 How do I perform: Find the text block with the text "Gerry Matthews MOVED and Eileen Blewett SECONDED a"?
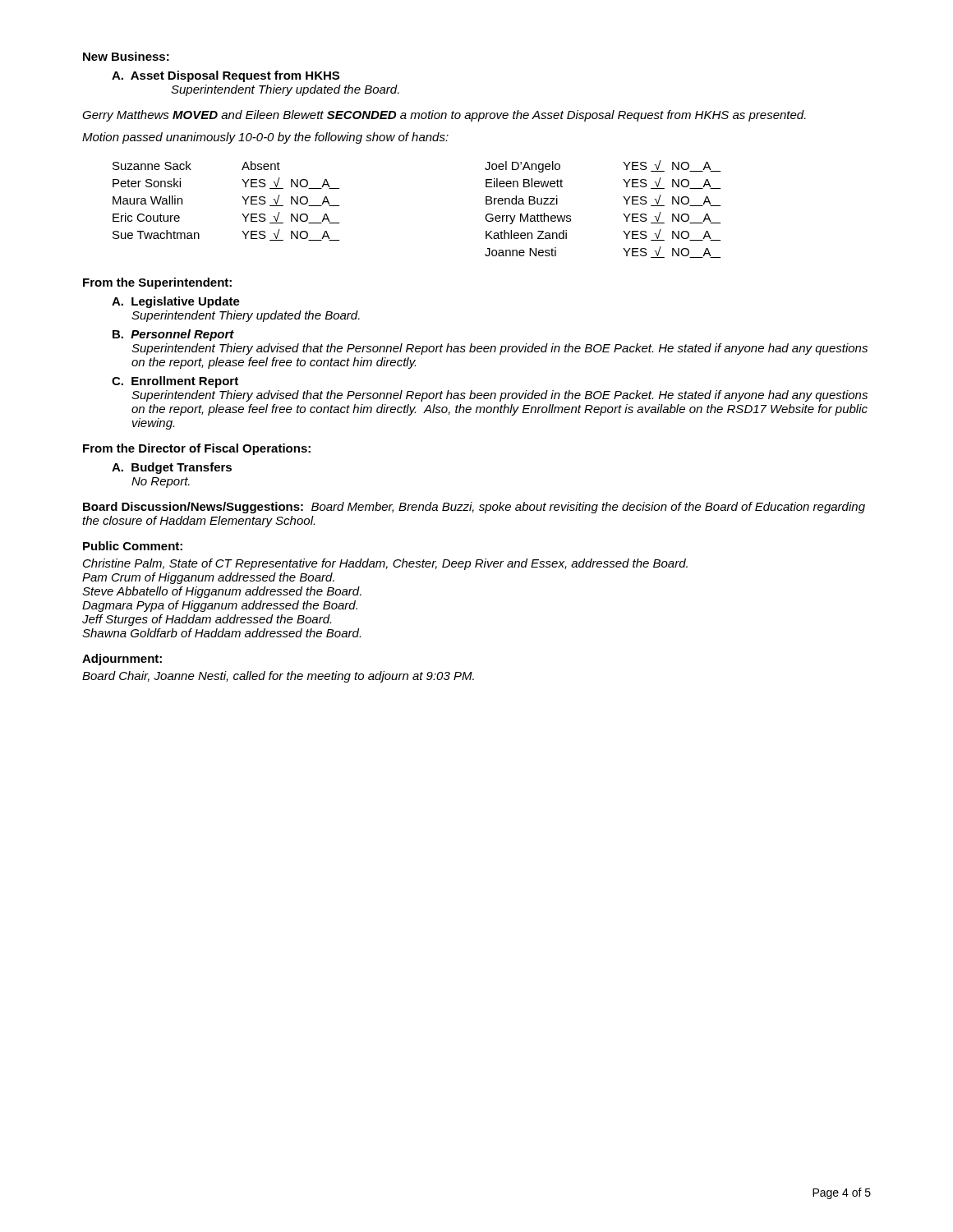(x=445, y=115)
